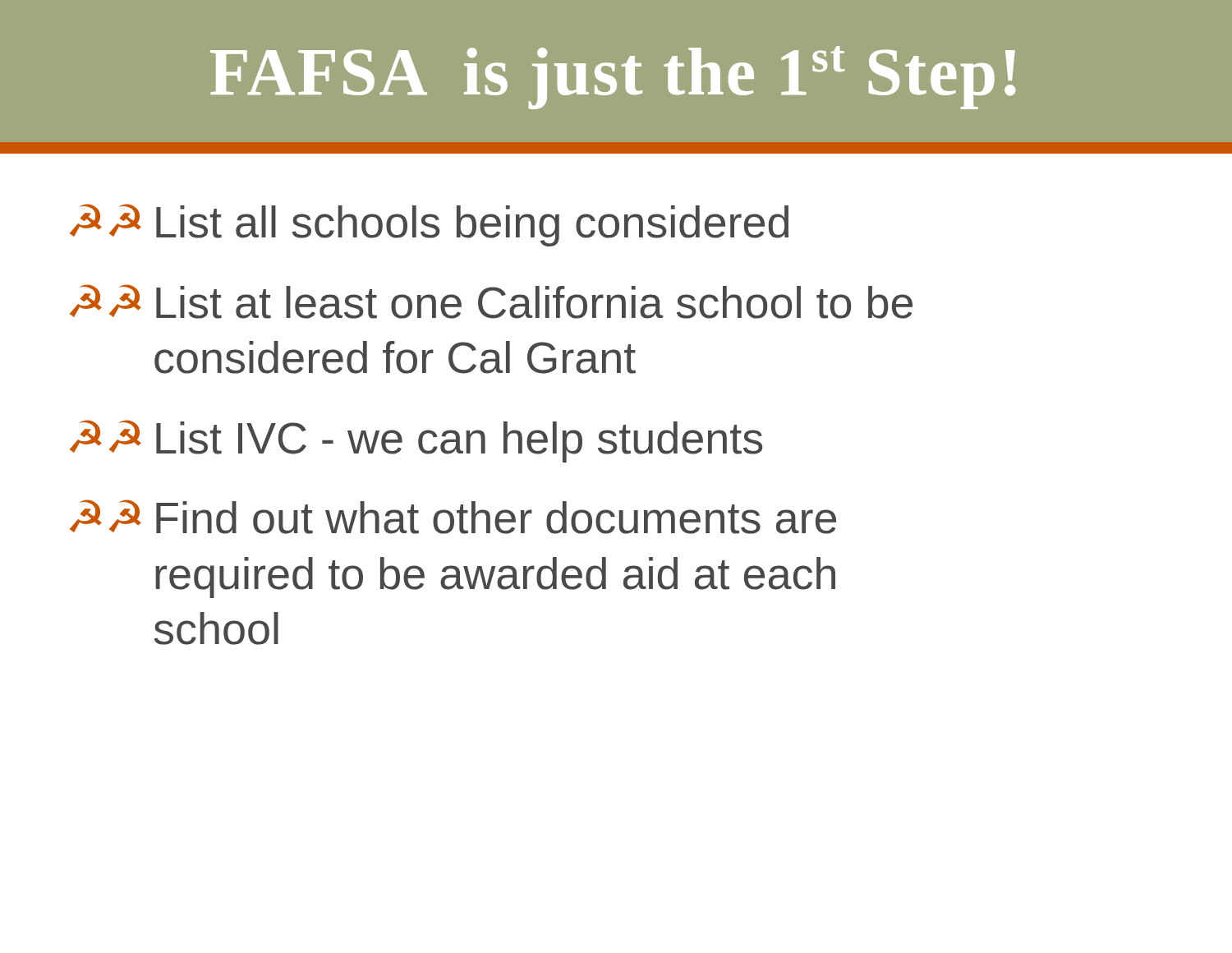The height and width of the screenshot is (953, 1232).
Task: Select the element starting "☭☭ Find out what other documents arerequired to"
Action: [x=452, y=574]
